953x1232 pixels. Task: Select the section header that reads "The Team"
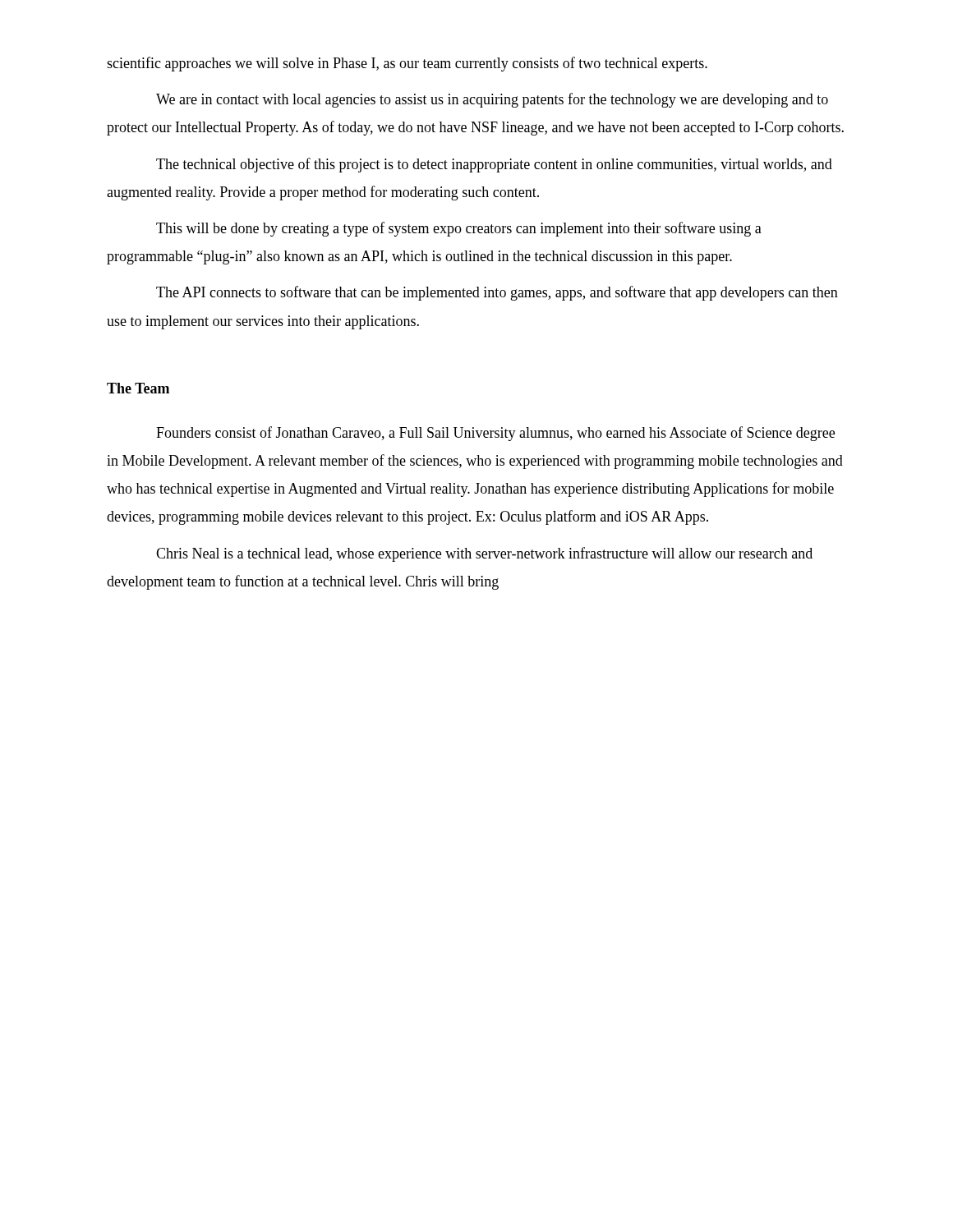(138, 388)
